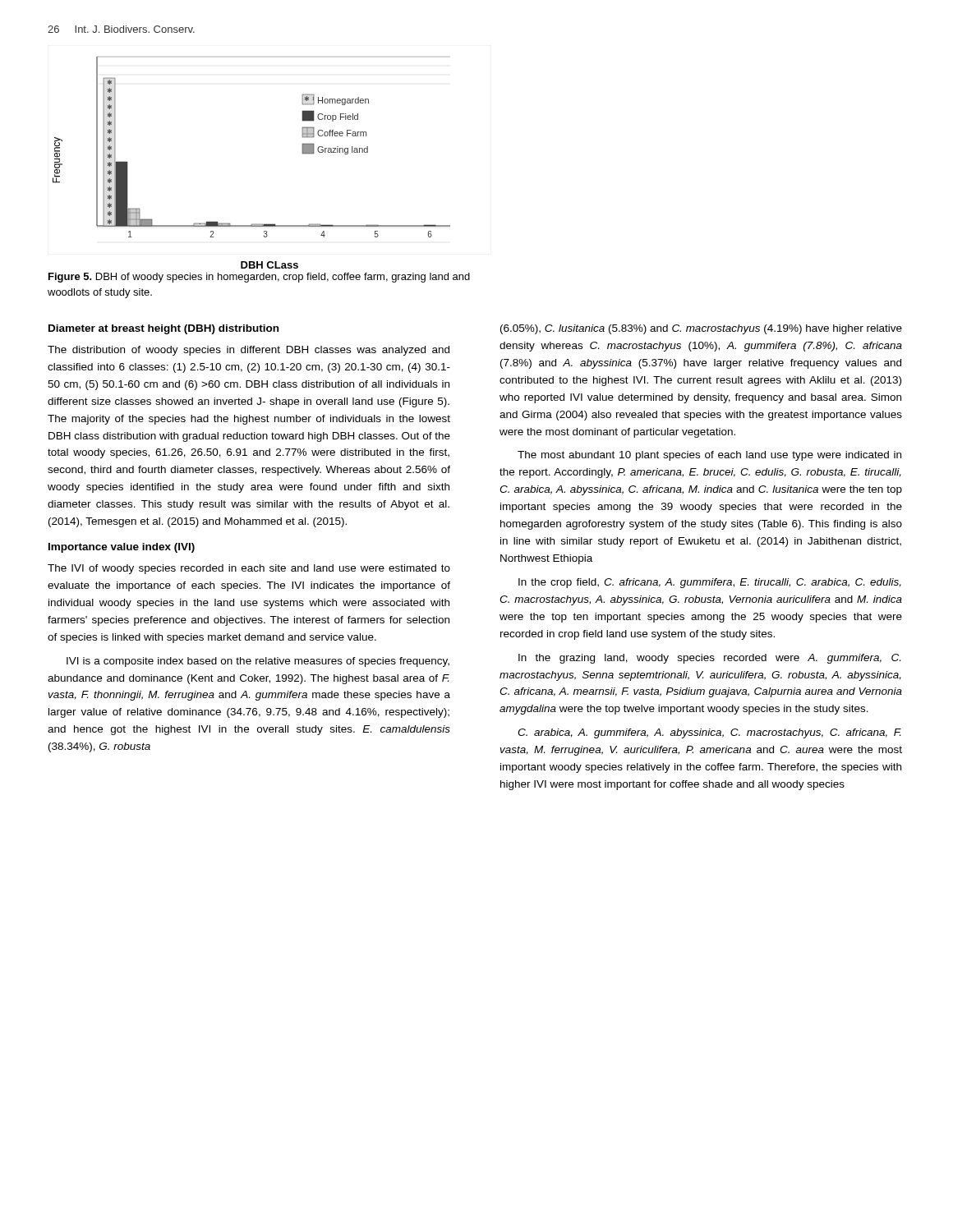Navigate to the text starting "Diameter at breast height"

(163, 328)
